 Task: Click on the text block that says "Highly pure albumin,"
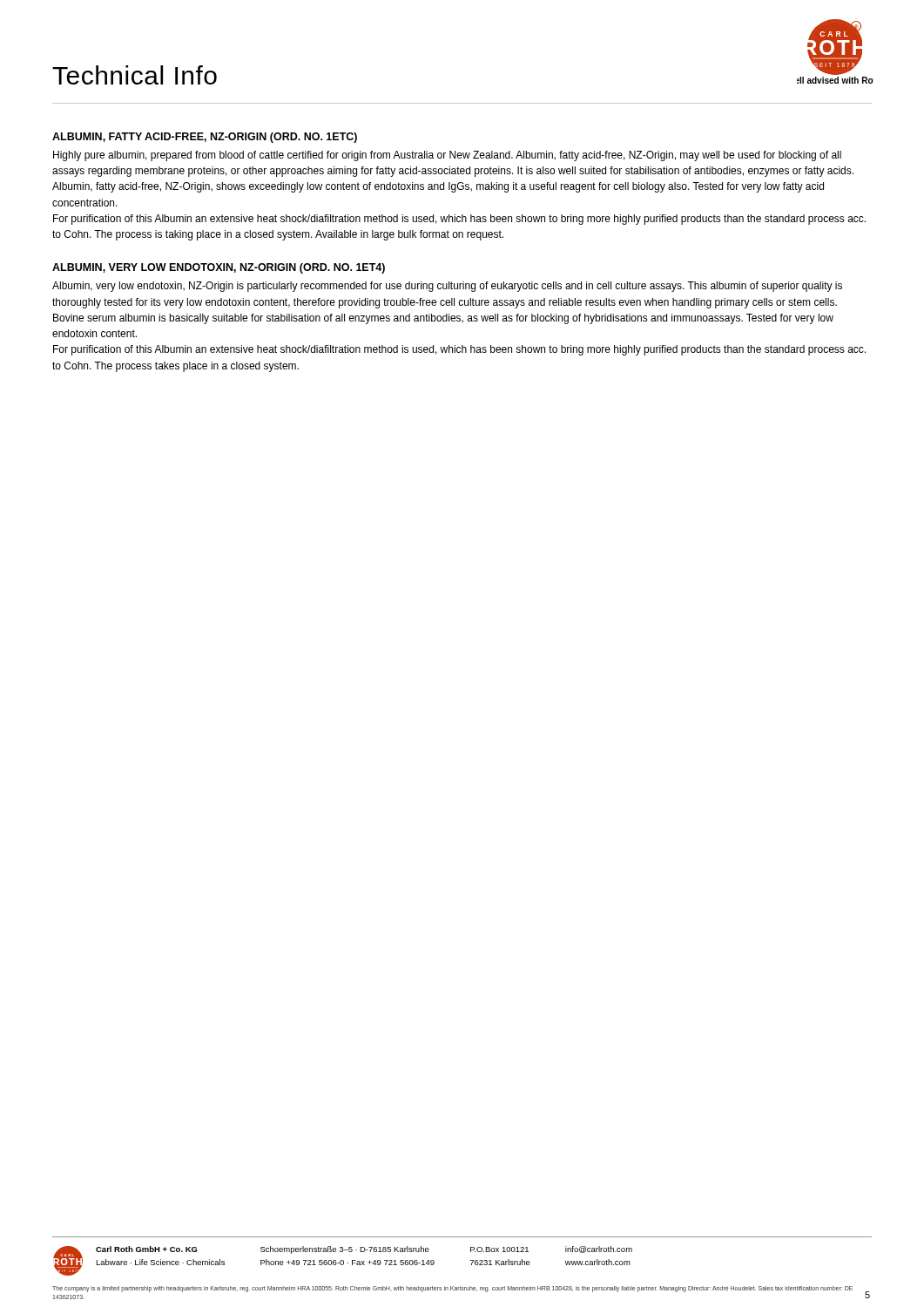point(460,195)
